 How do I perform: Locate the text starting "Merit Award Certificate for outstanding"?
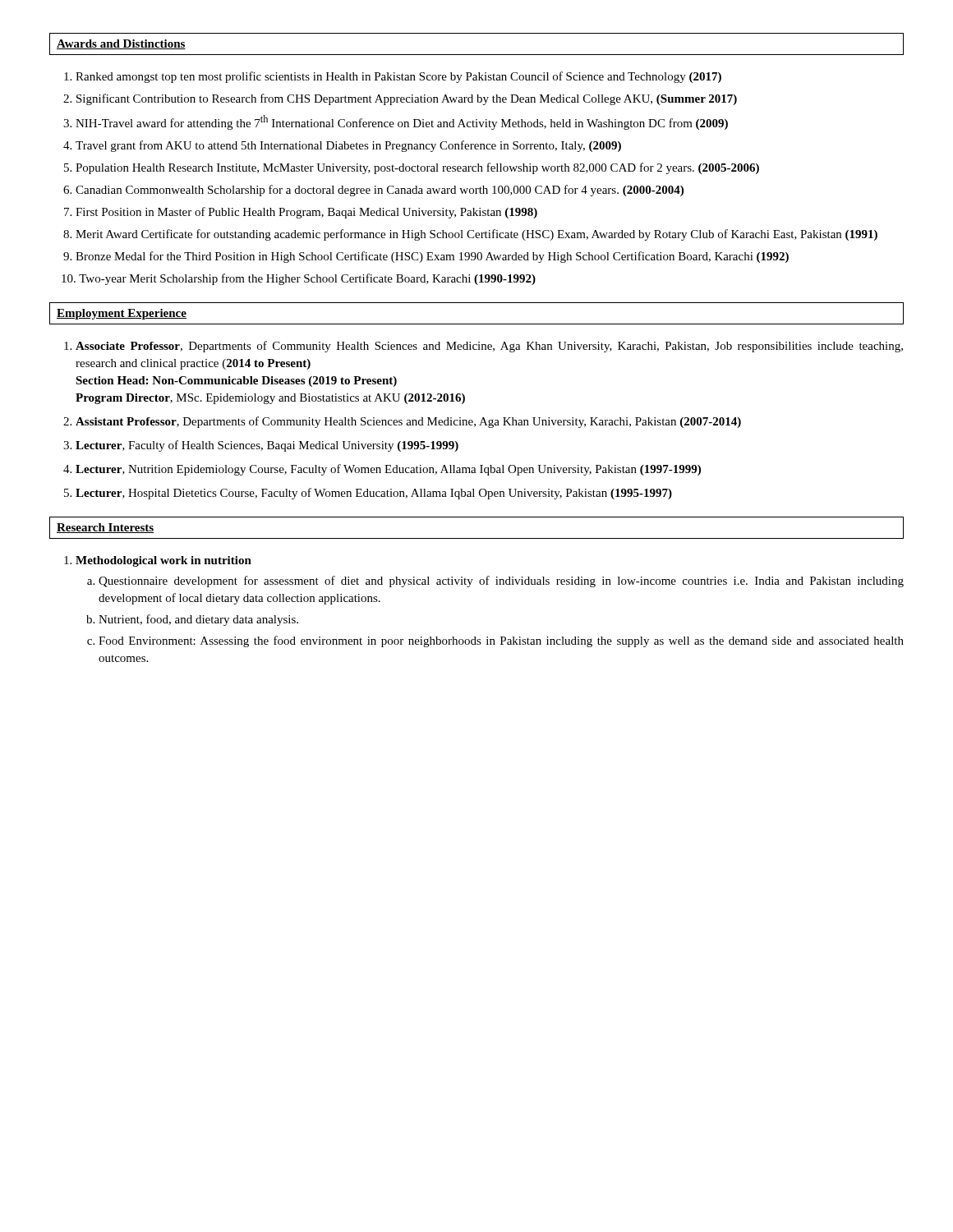click(x=477, y=234)
